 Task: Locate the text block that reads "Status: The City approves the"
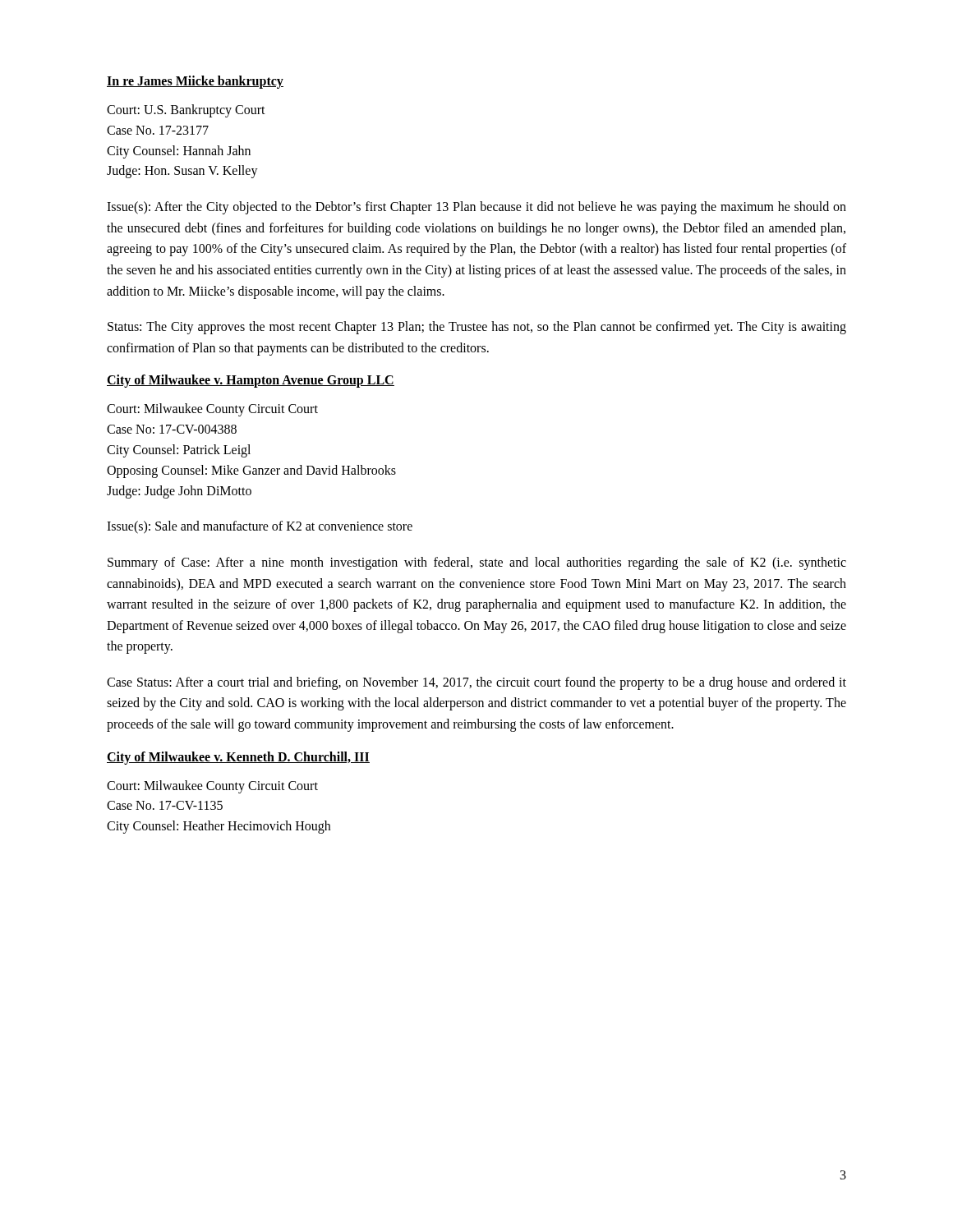(476, 337)
